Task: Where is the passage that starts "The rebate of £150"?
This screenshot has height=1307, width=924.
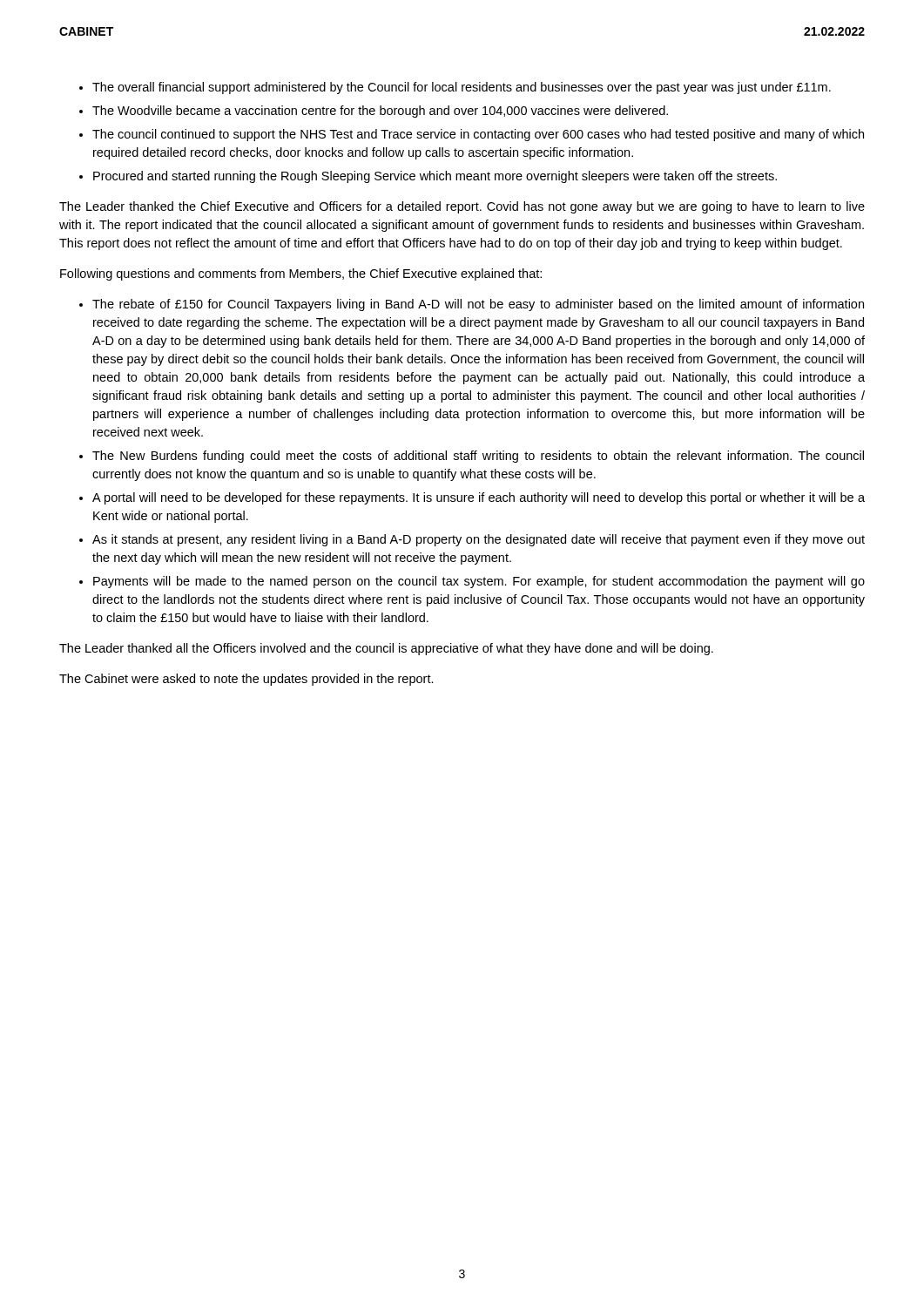Action: (x=479, y=368)
